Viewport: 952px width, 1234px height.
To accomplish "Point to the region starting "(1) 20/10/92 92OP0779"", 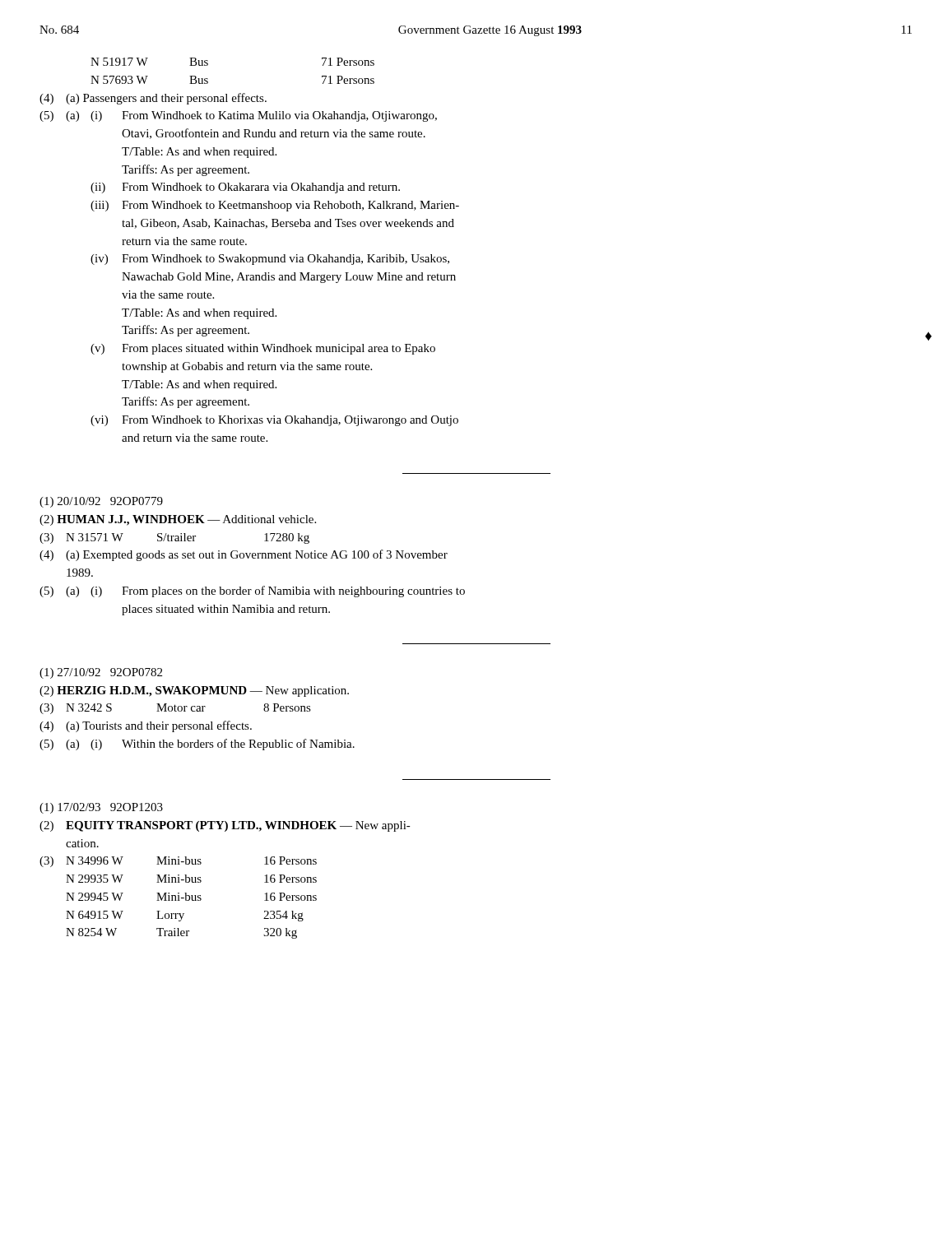I will click(101, 501).
